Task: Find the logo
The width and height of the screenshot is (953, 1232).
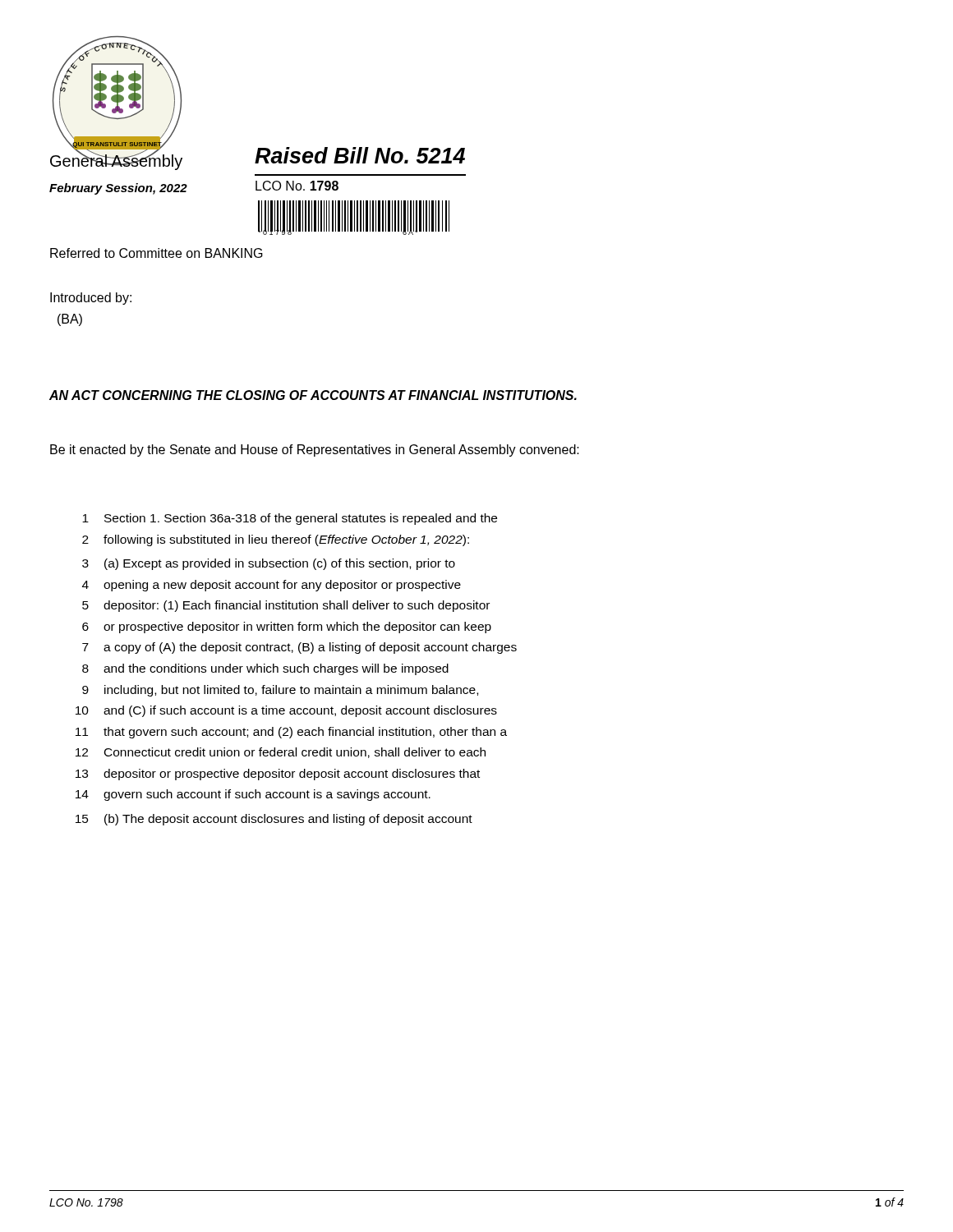Action: tap(117, 101)
